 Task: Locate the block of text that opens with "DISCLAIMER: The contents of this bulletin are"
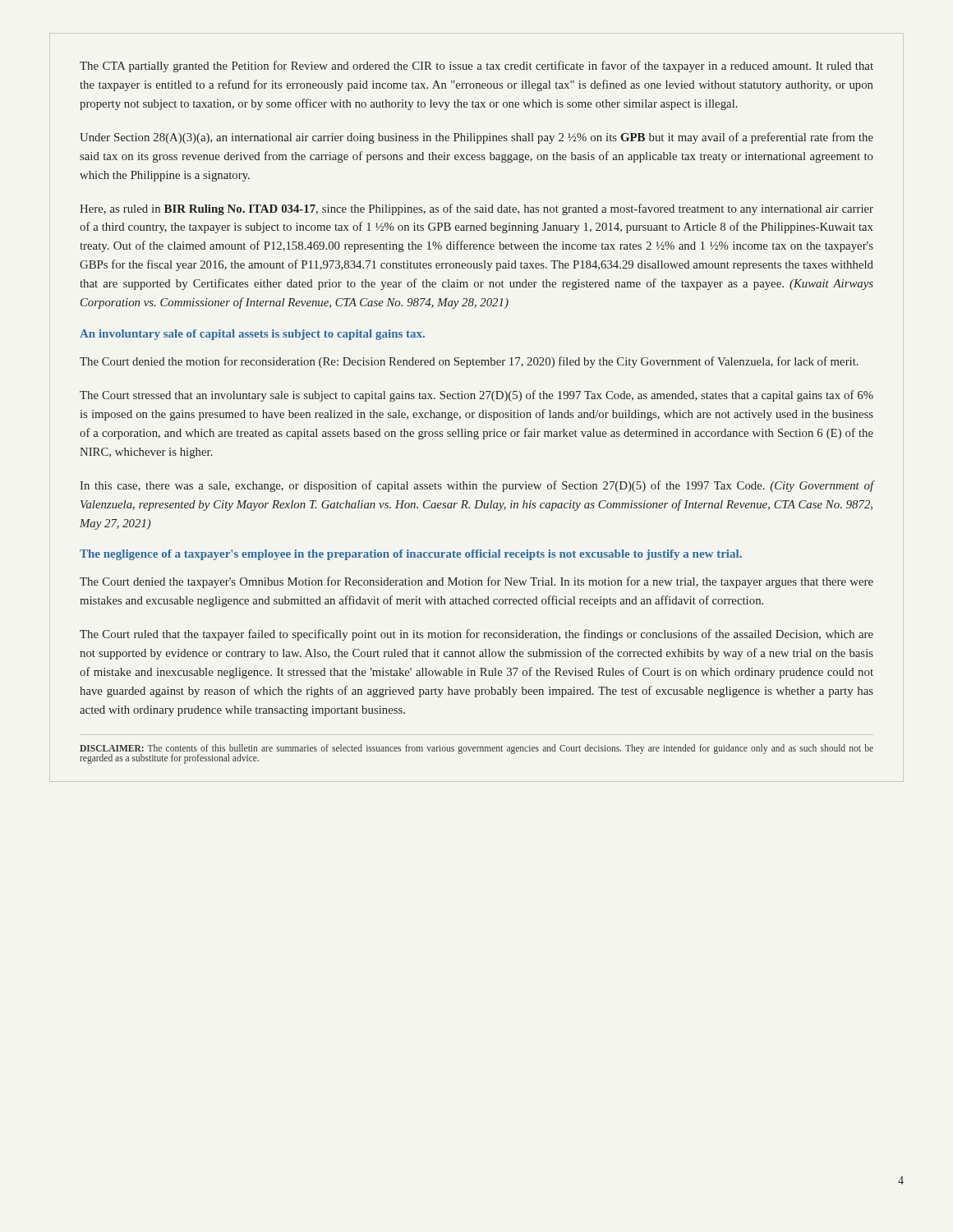pyautogui.click(x=476, y=753)
